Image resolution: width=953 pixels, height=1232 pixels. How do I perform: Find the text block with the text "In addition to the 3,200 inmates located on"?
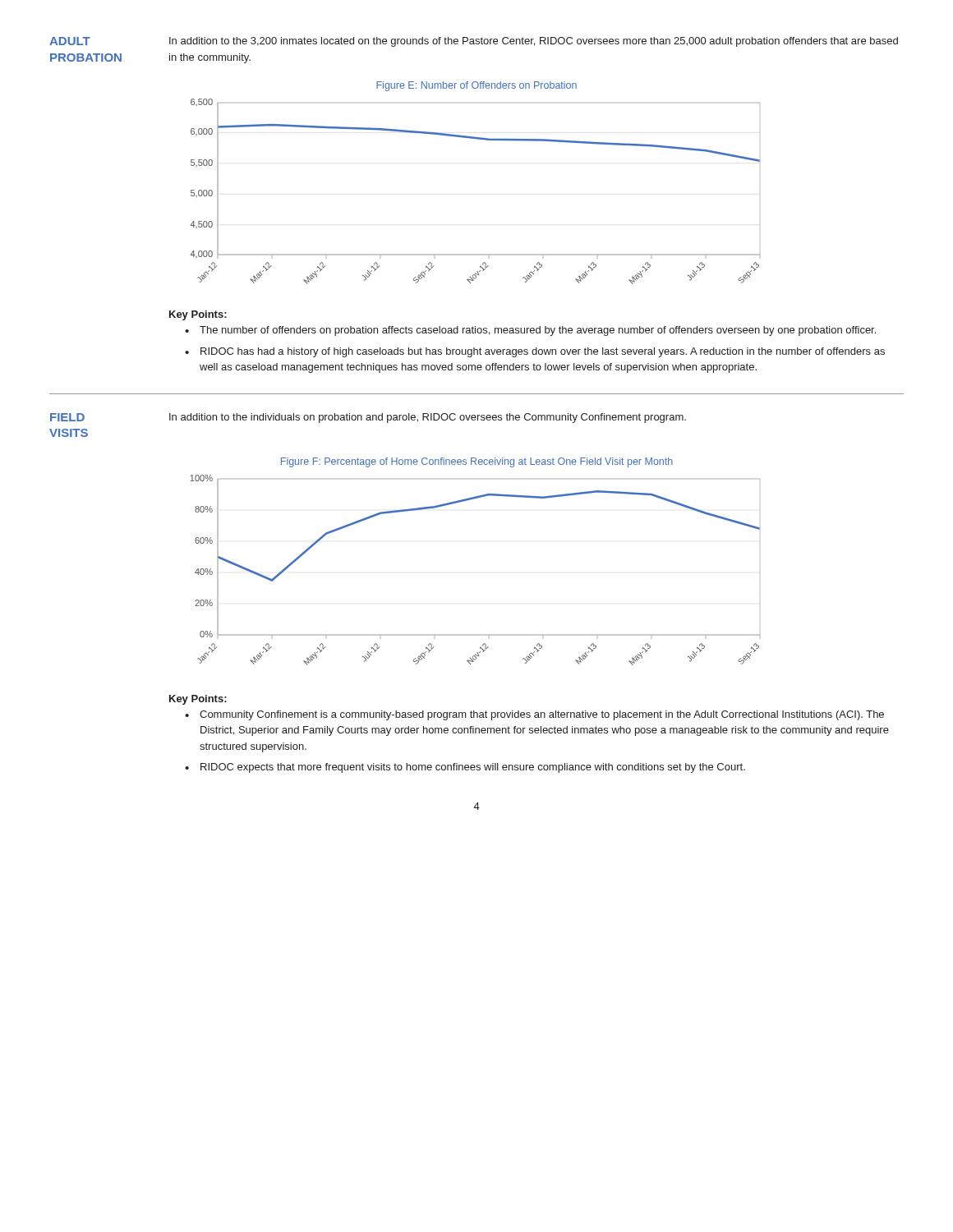[x=533, y=49]
